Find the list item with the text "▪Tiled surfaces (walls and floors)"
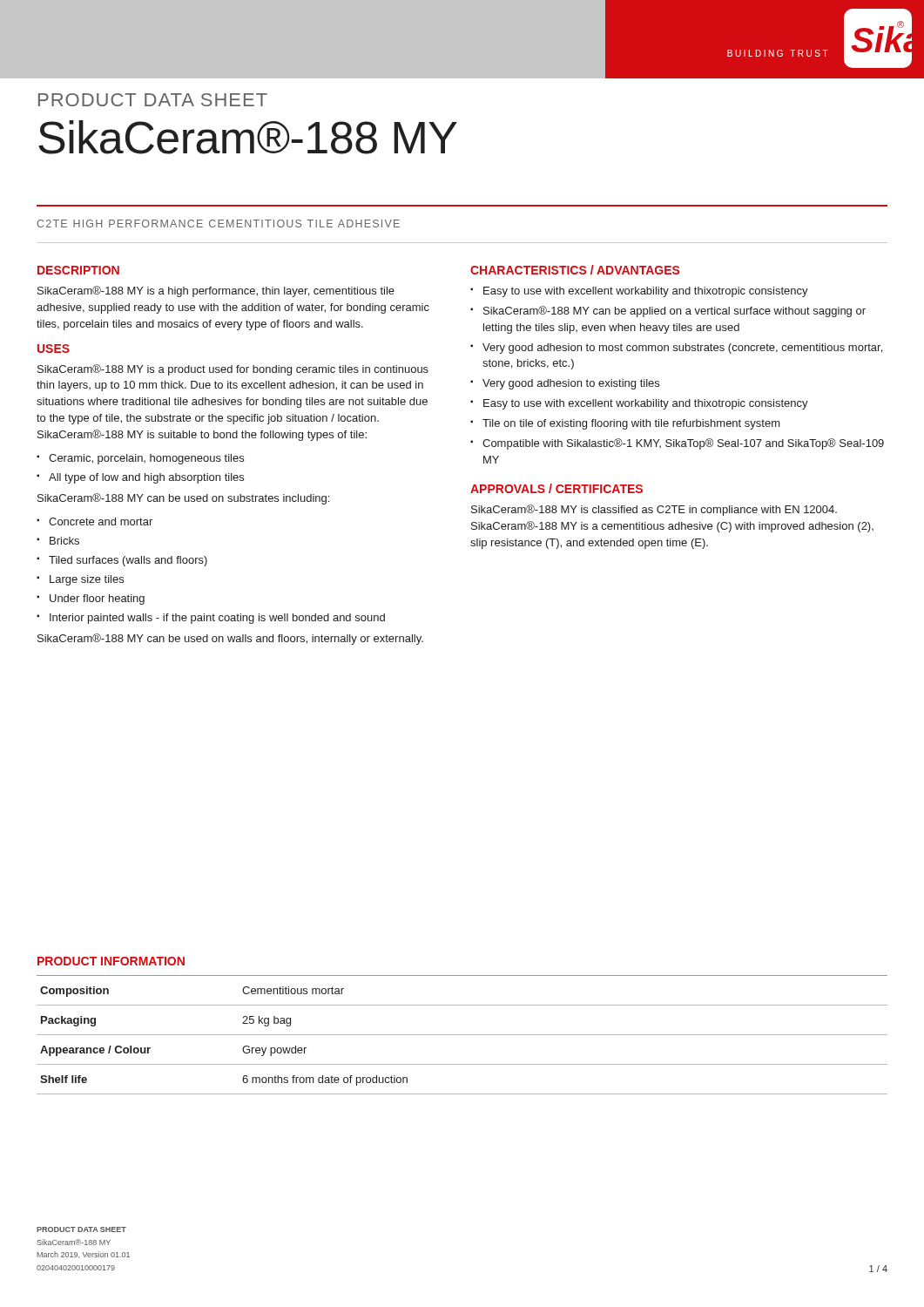Image resolution: width=924 pixels, height=1307 pixels. pos(122,559)
